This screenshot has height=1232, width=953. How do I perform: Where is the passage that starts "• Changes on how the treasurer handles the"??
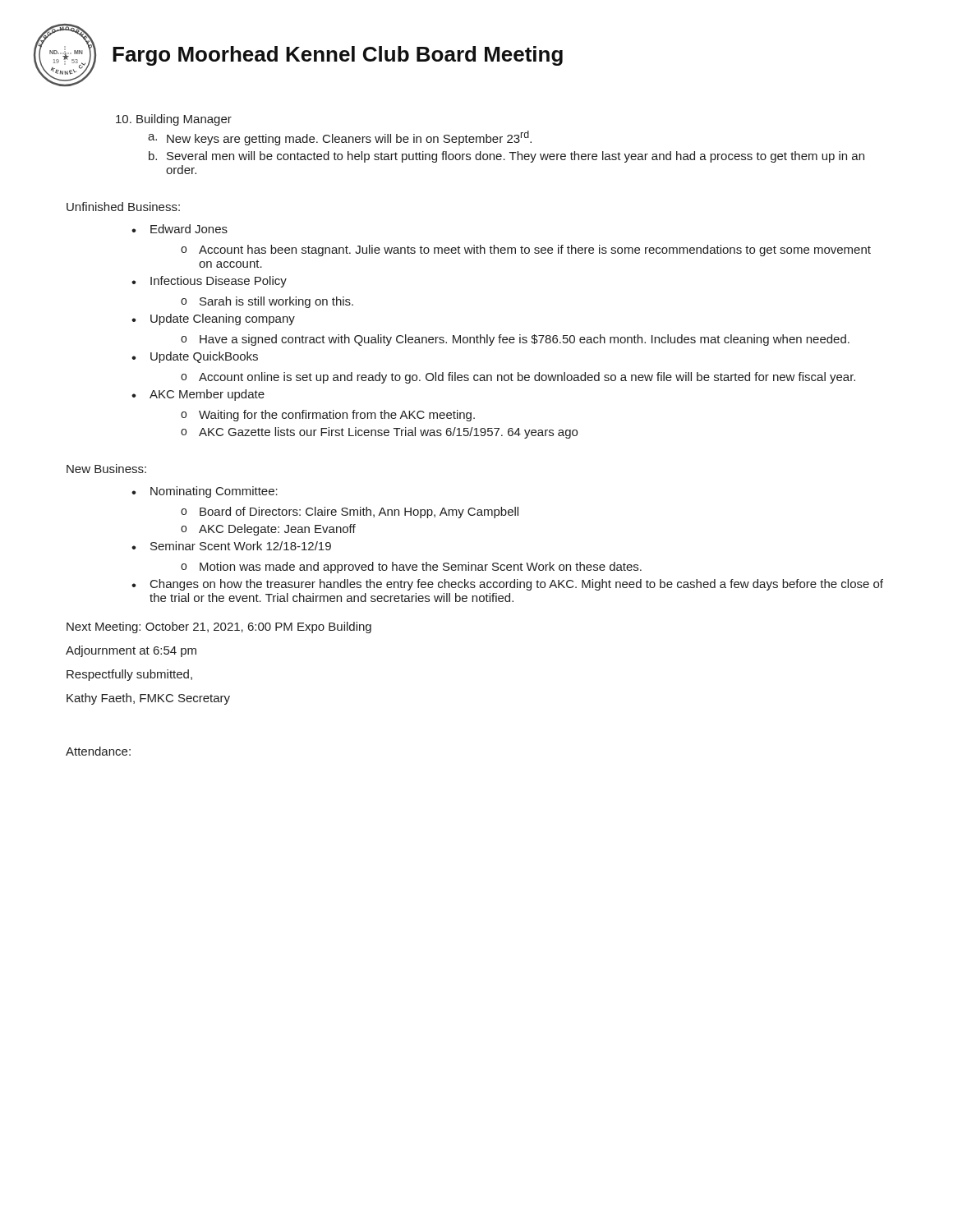(509, 591)
